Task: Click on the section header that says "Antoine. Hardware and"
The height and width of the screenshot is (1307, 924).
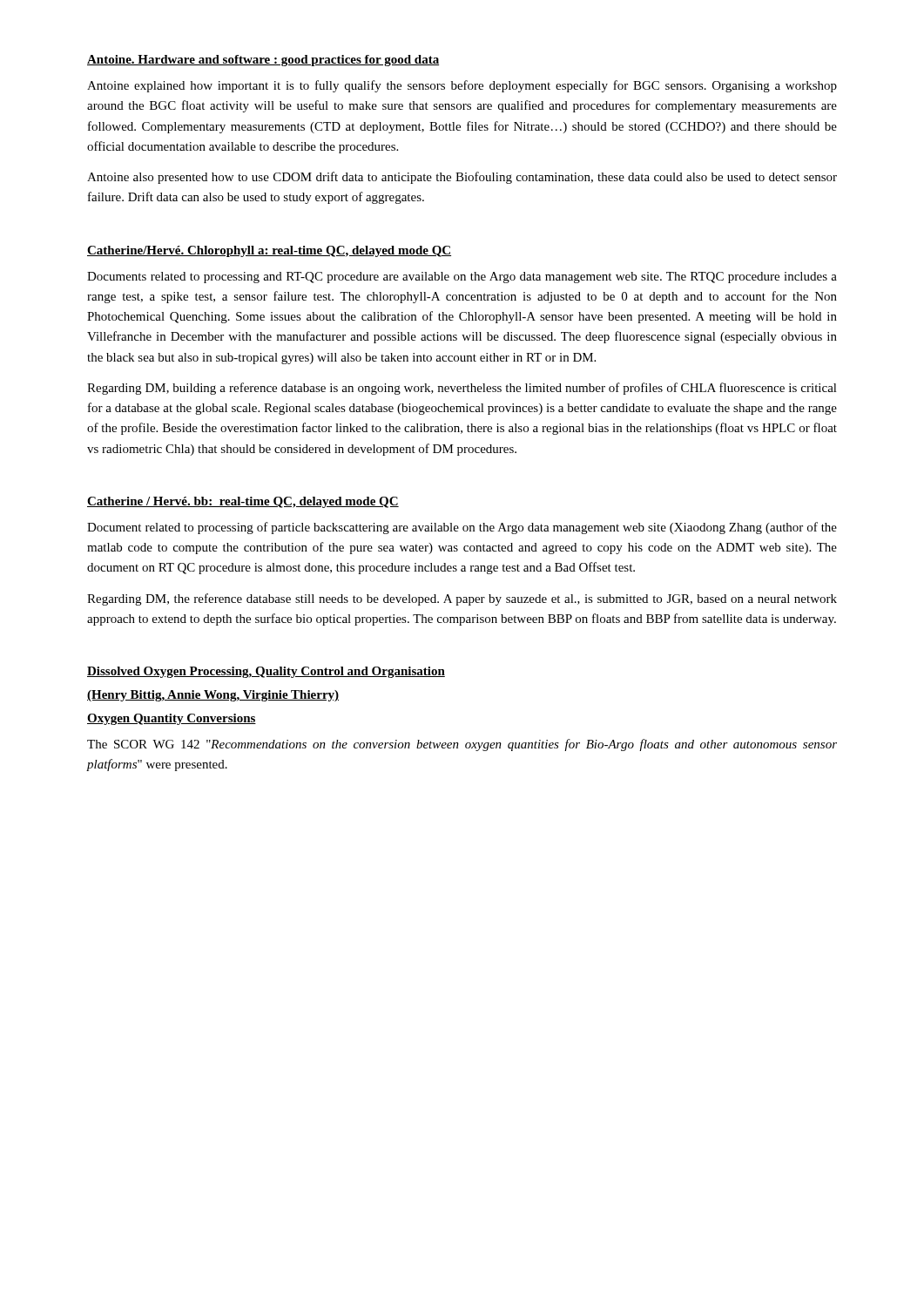Action: (263, 59)
